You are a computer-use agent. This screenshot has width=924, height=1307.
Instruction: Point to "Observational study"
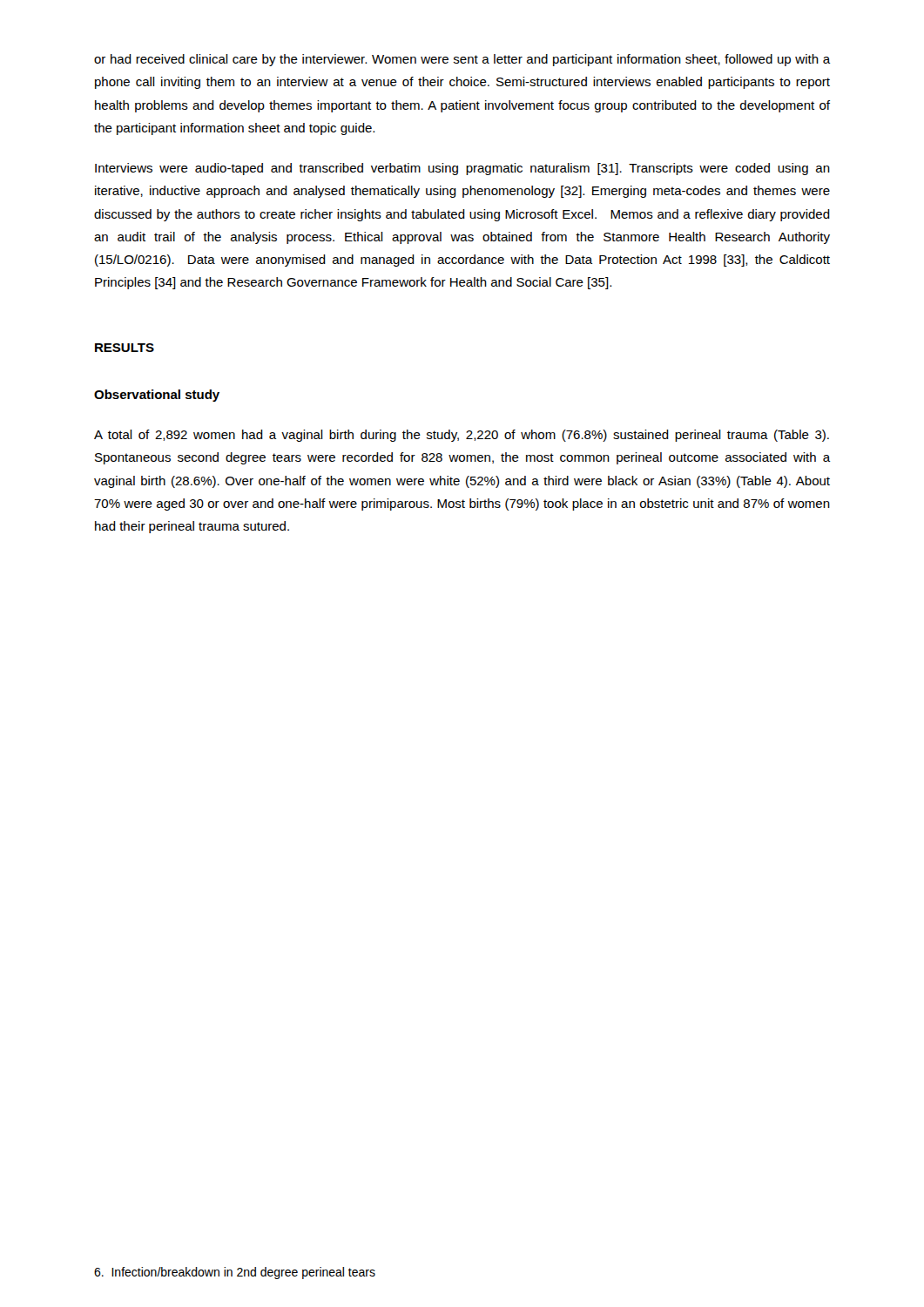click(157, 396)
